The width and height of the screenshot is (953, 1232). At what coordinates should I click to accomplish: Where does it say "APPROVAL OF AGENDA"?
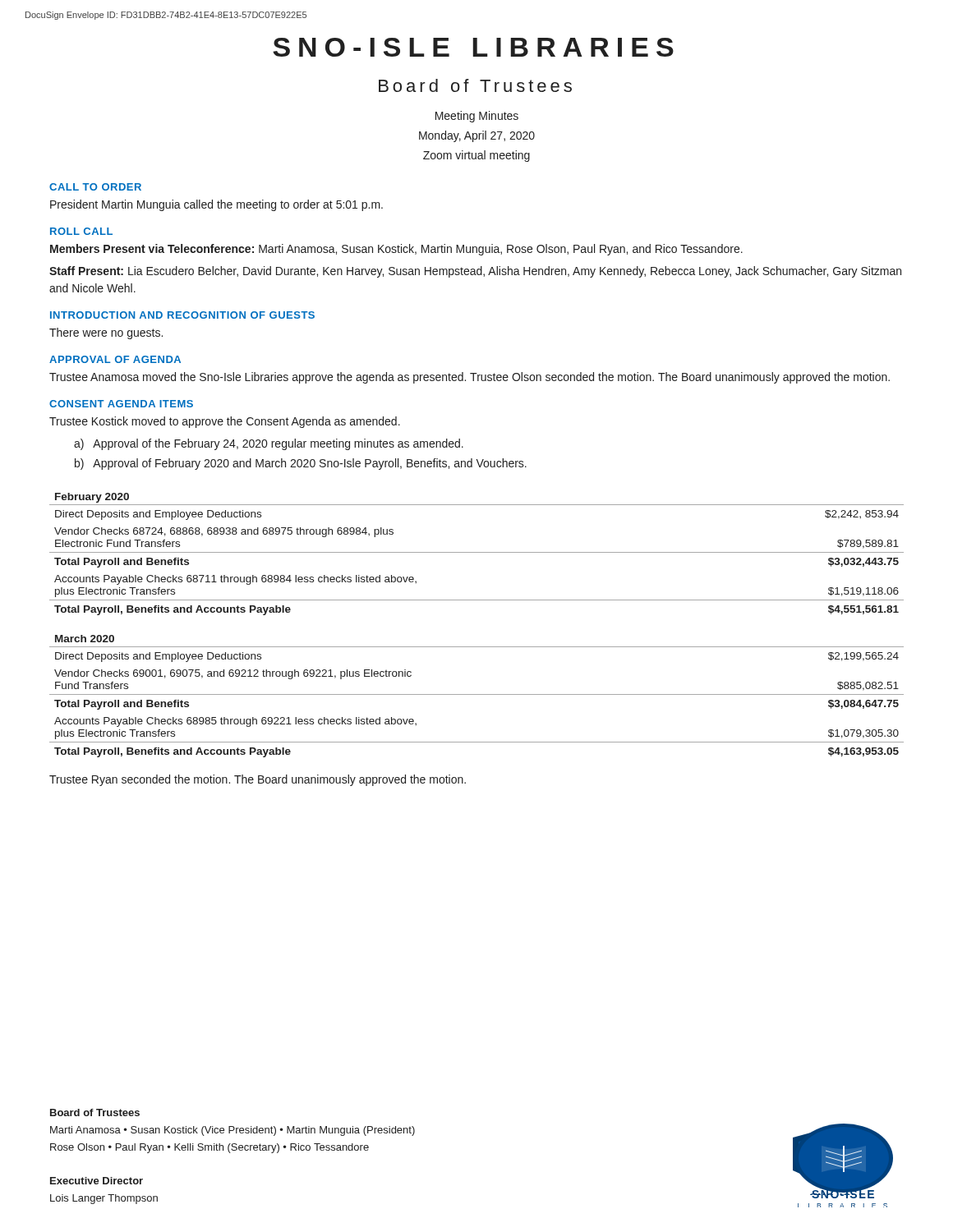pyautogui.click(x=116, y=359)
